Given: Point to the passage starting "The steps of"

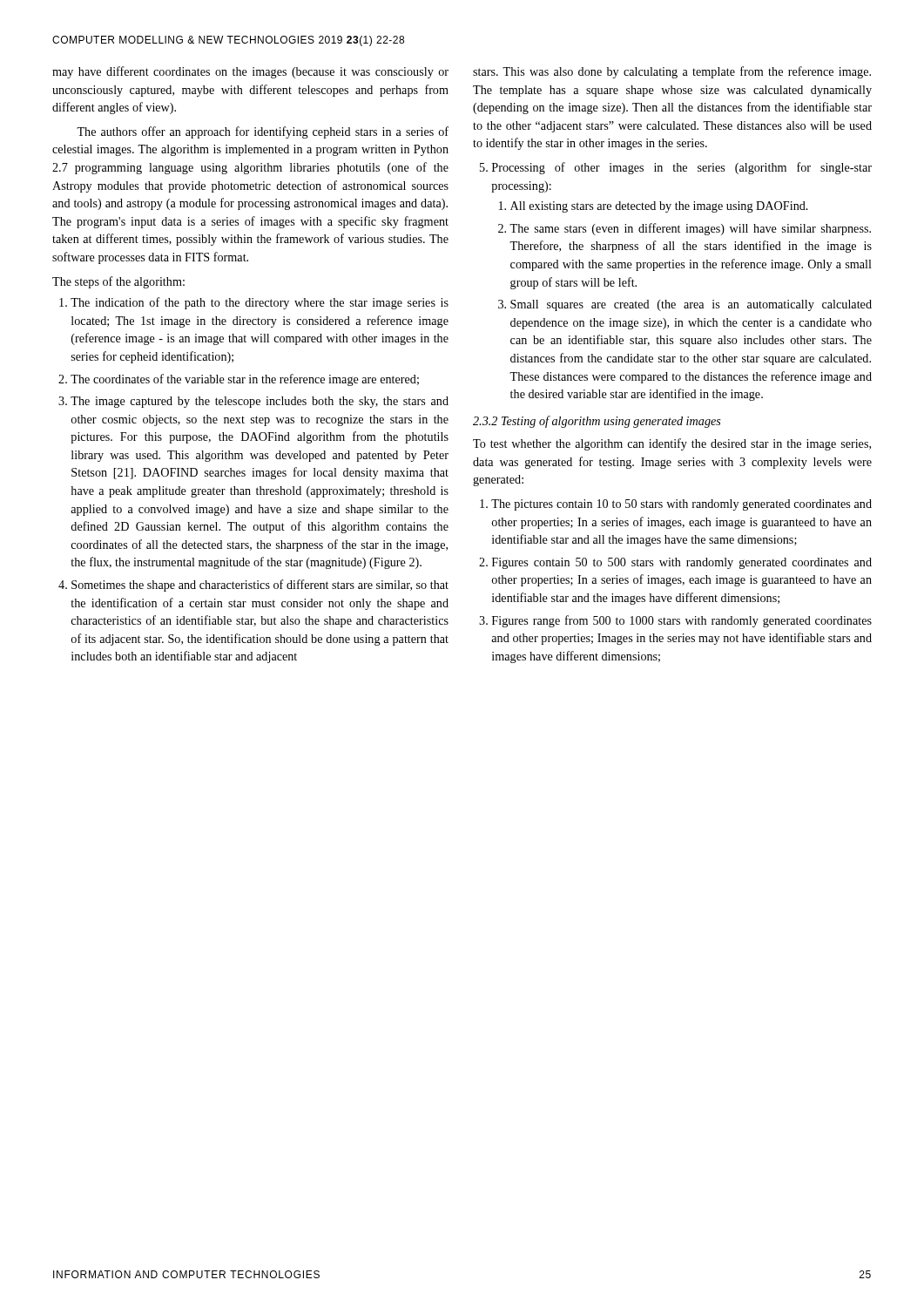Looking at the screenshot, I should (118, 282).
